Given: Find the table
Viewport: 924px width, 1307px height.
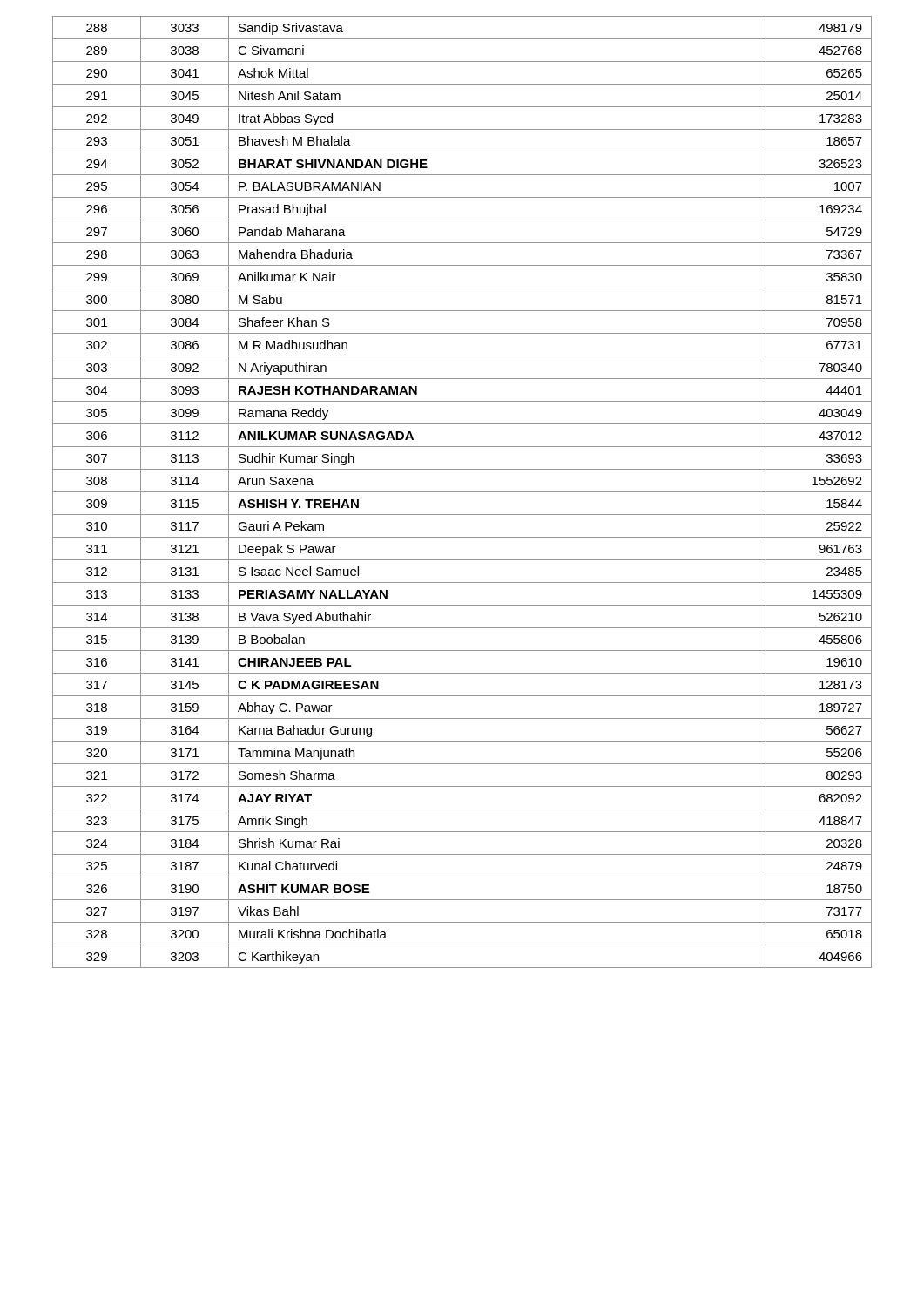Looking at the screenshot, I should click(462, 492).
